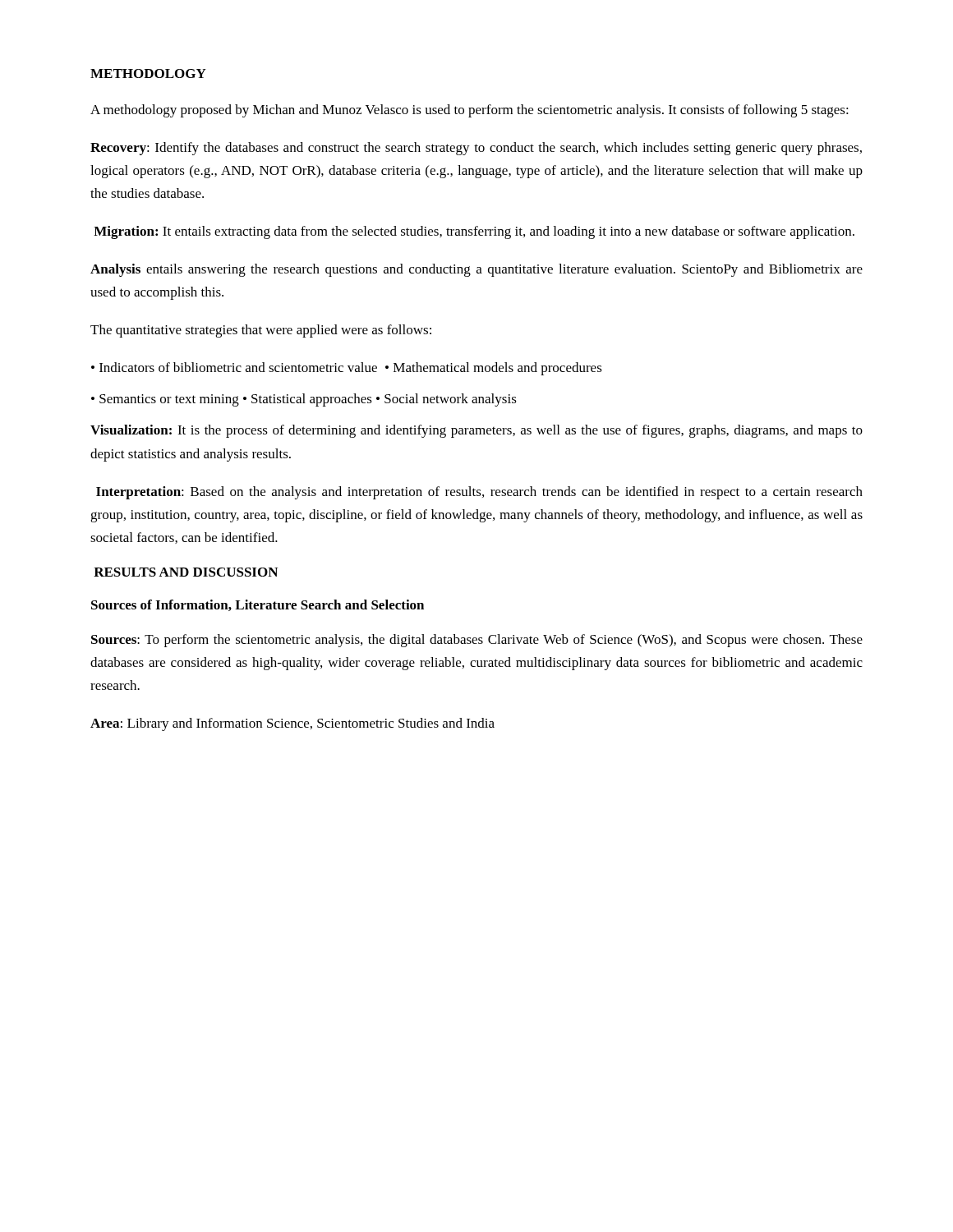Find the region starting "Interpretation: Based on"
953x1232 pixels.
coord(476,514)
